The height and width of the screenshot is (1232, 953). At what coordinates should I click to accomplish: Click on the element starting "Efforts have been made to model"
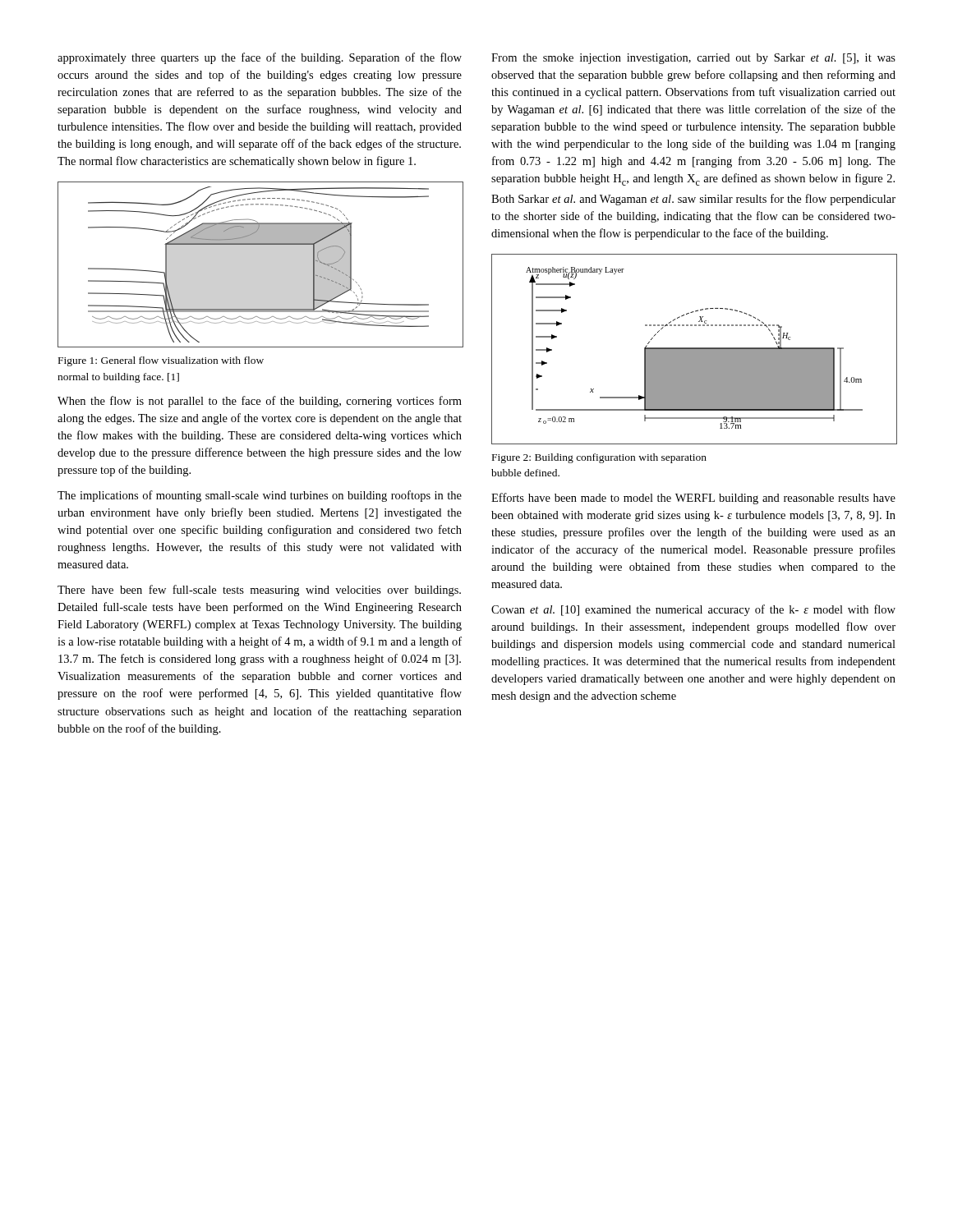tap(693, 541)
